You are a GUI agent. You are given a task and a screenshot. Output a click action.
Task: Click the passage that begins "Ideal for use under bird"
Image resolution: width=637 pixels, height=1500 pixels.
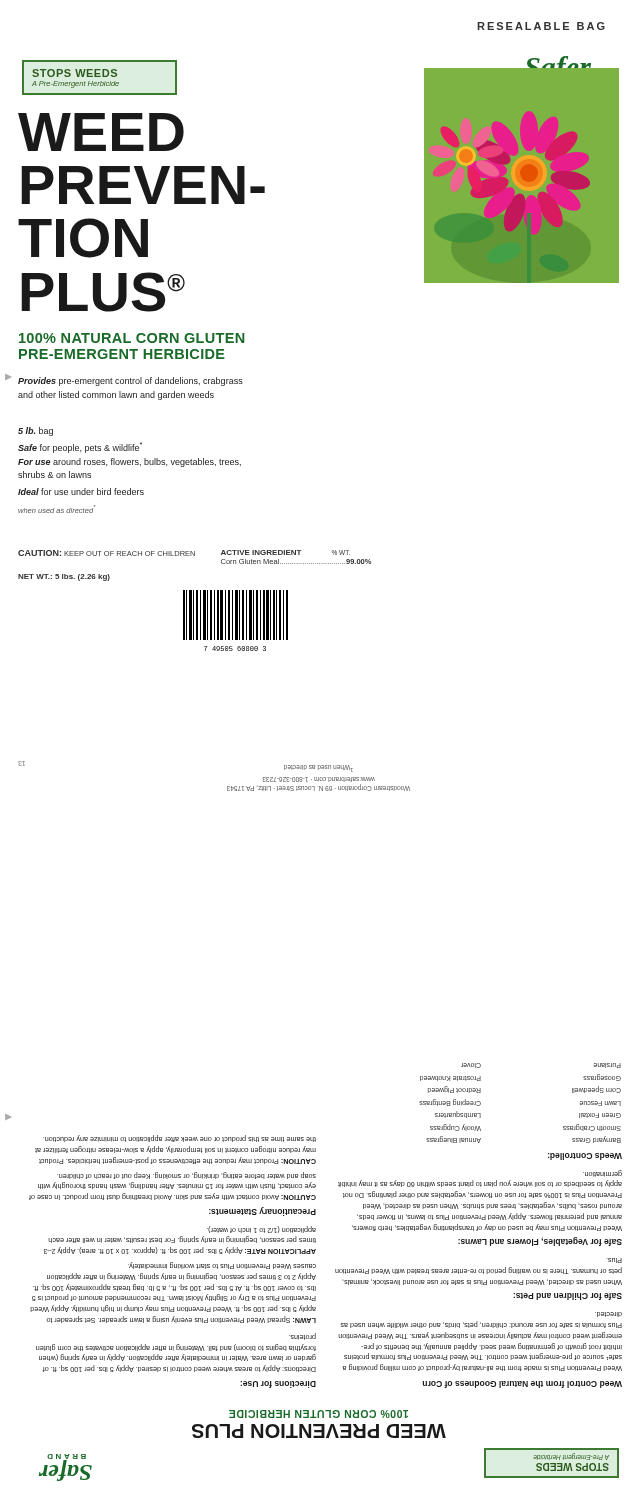pyautogui.click(x=81, y=492)
